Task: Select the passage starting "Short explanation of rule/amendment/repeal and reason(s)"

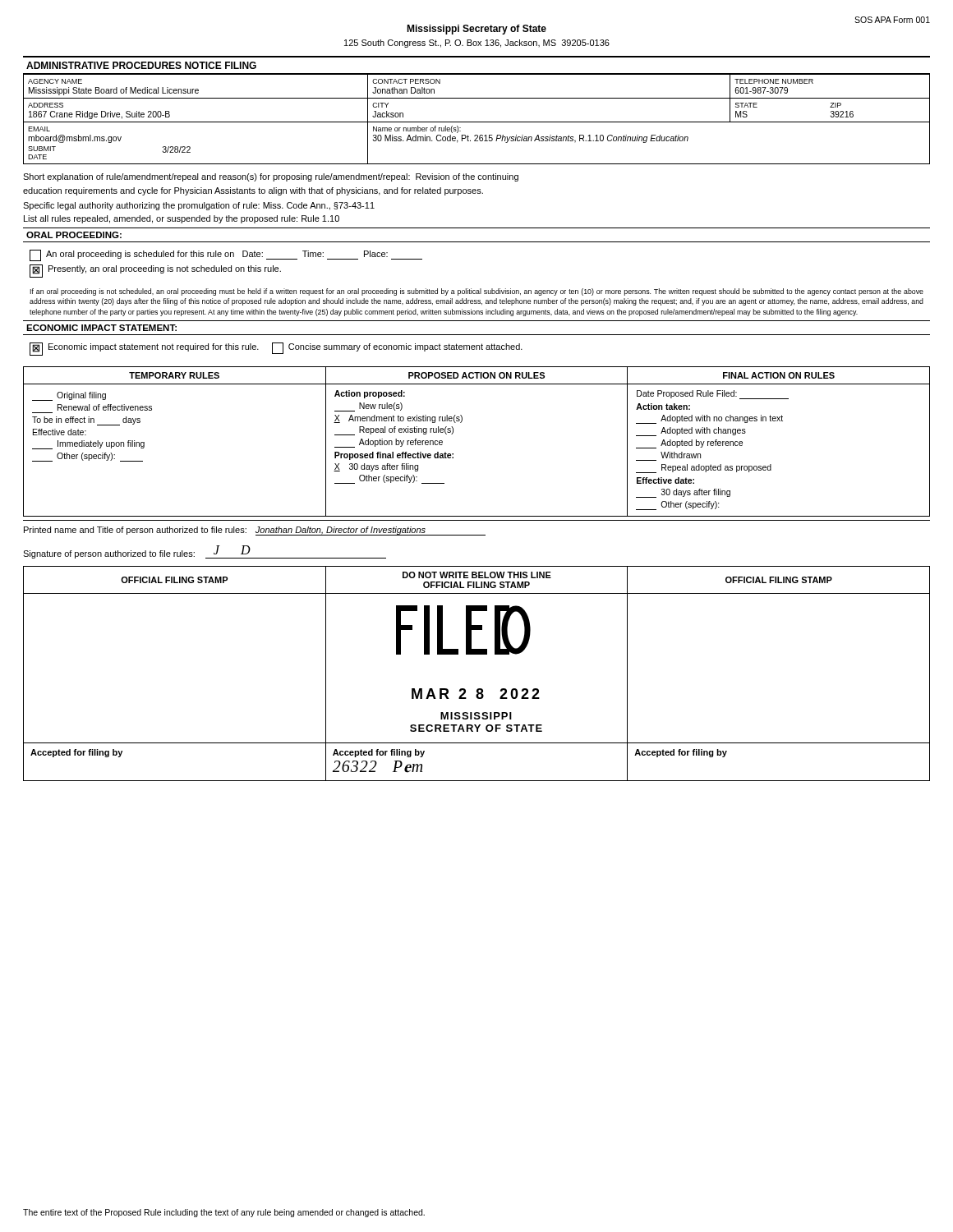Action: (x=271, y=183)
